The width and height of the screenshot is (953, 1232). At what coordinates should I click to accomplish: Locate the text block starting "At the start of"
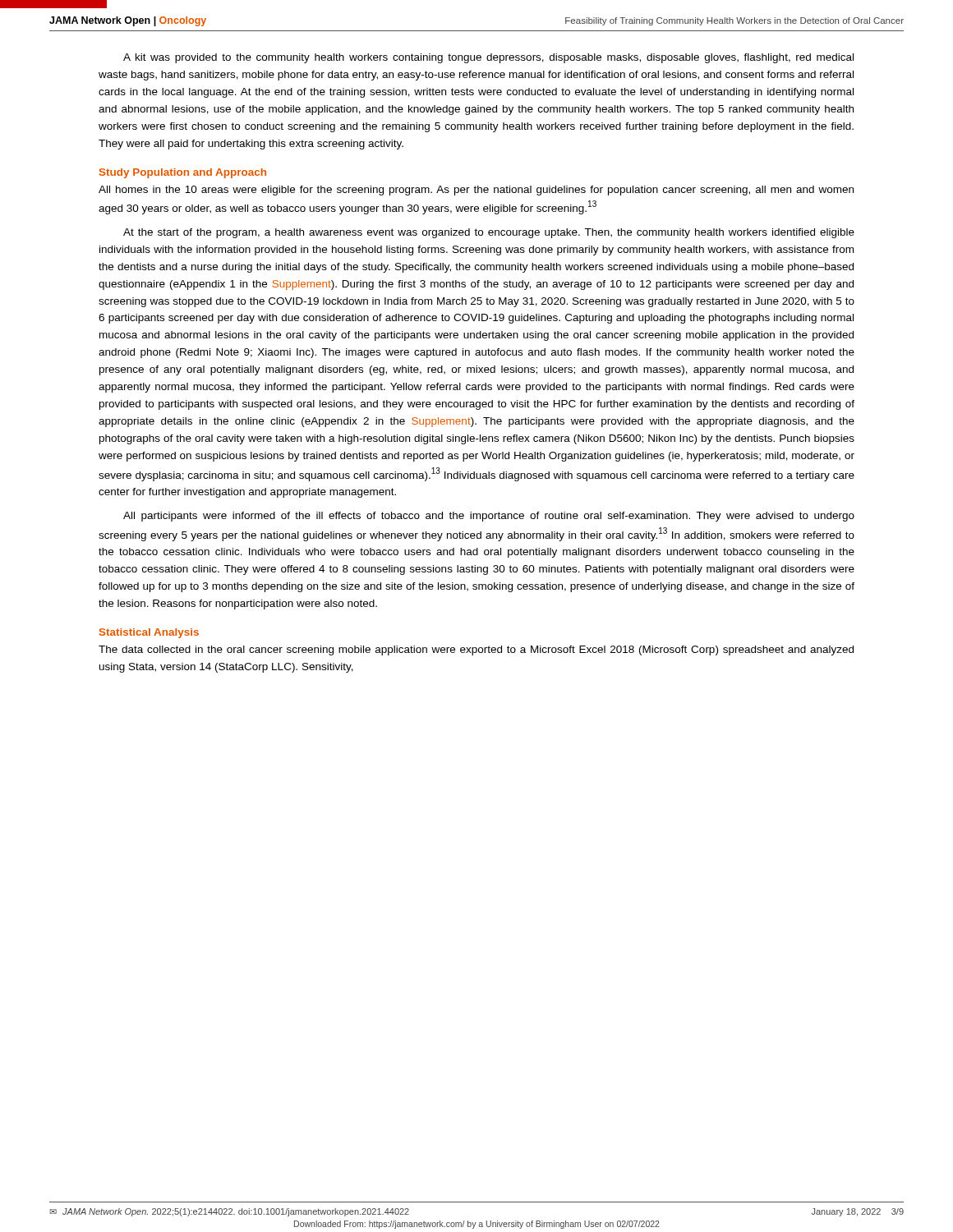click(x=476, y=363)
